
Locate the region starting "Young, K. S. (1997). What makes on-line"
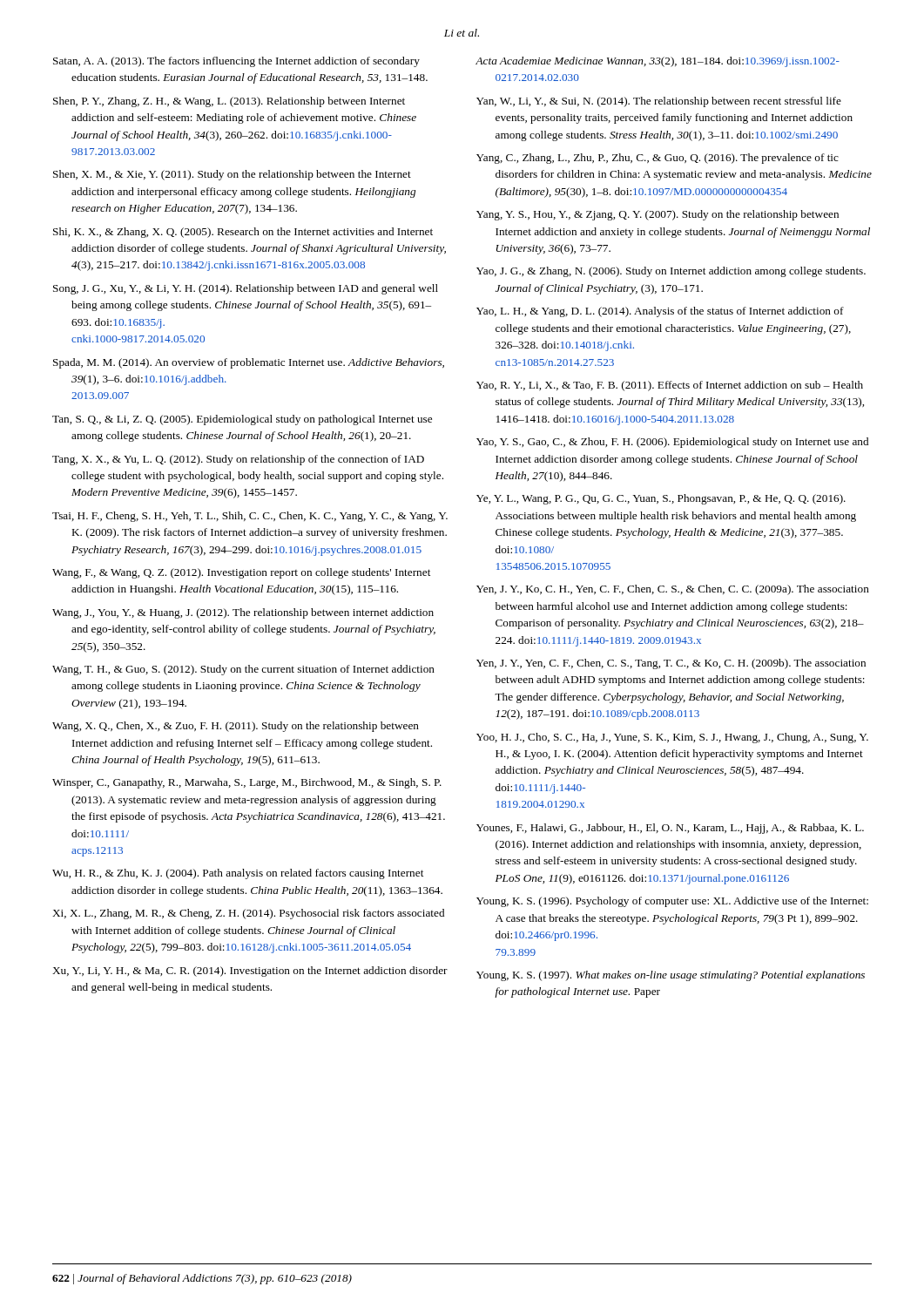pyautogui.click(x=671, y=983)
